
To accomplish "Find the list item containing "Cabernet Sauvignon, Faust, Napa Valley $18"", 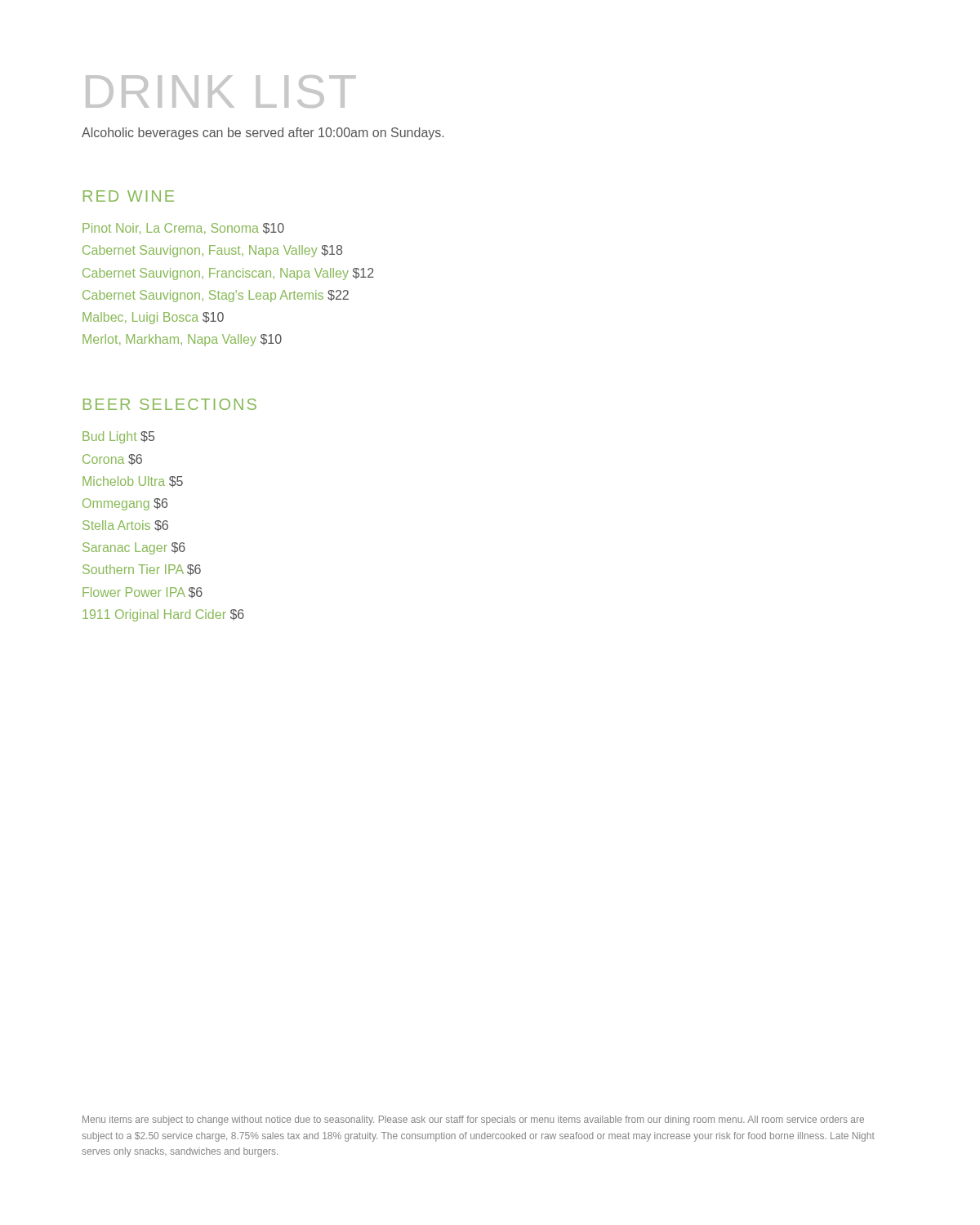I will (212, 251).
